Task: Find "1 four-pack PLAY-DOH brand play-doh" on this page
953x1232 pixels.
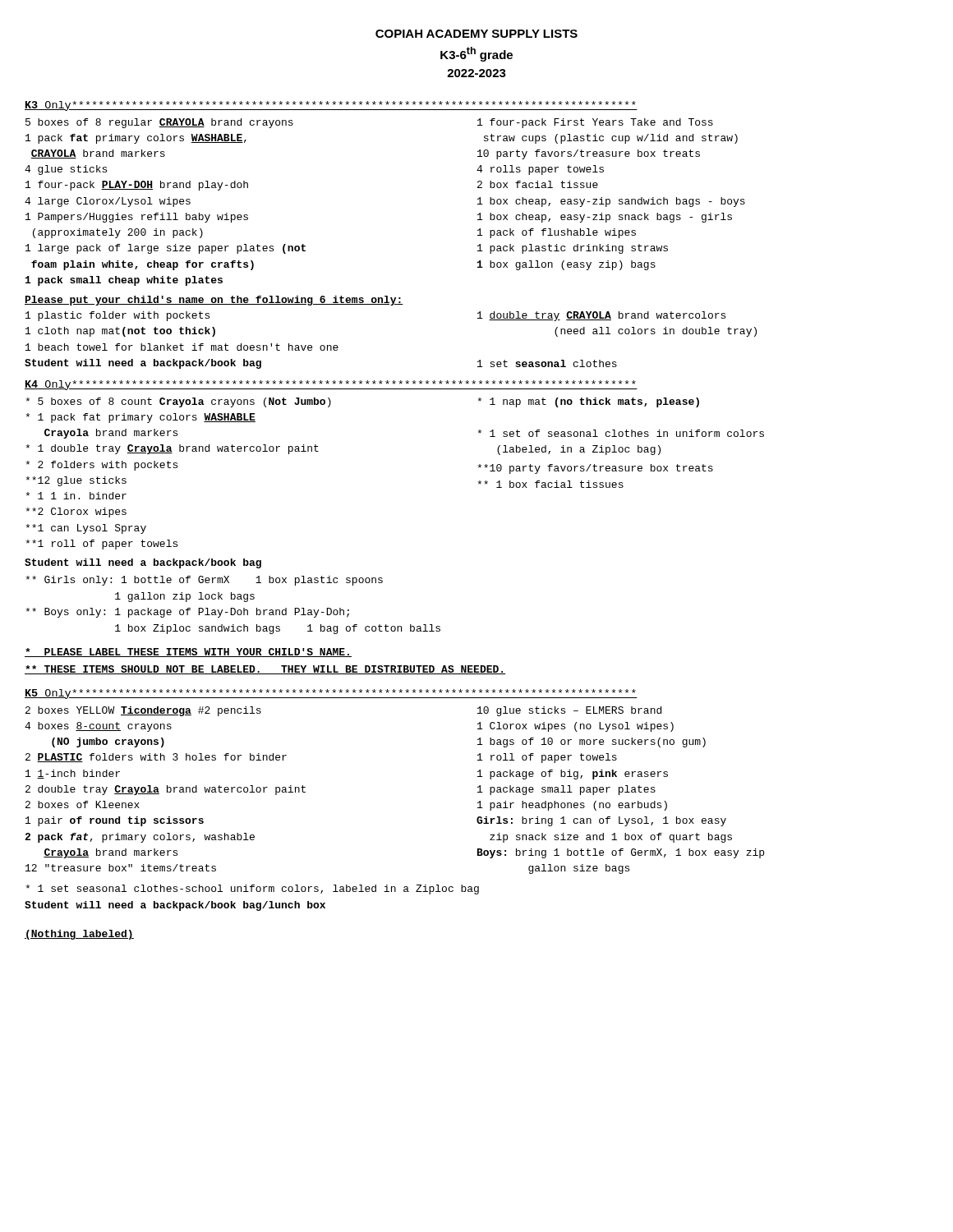Action: [x=137, y=186]
